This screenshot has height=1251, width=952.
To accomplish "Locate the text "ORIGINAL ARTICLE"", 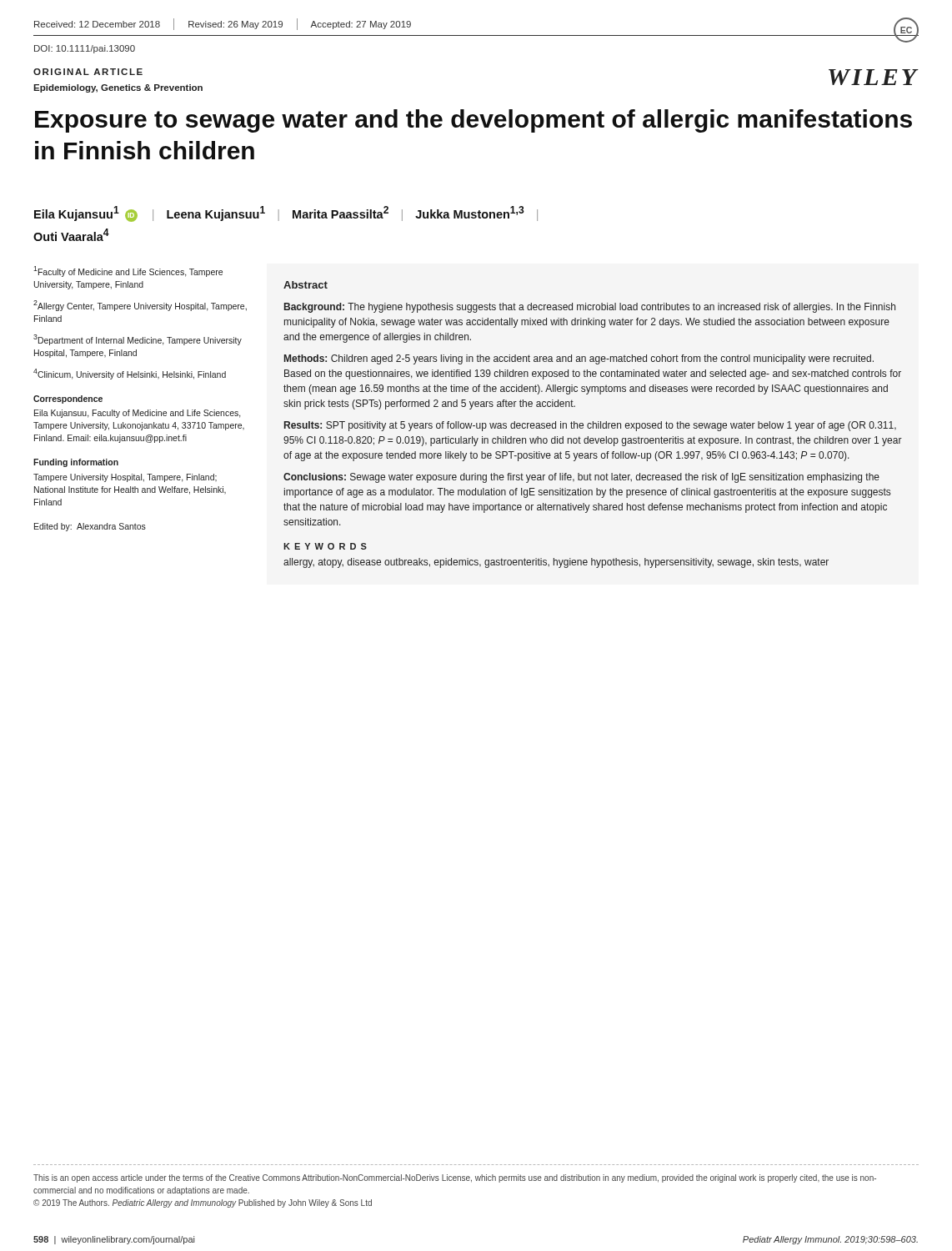I will (x=89, y=72).
